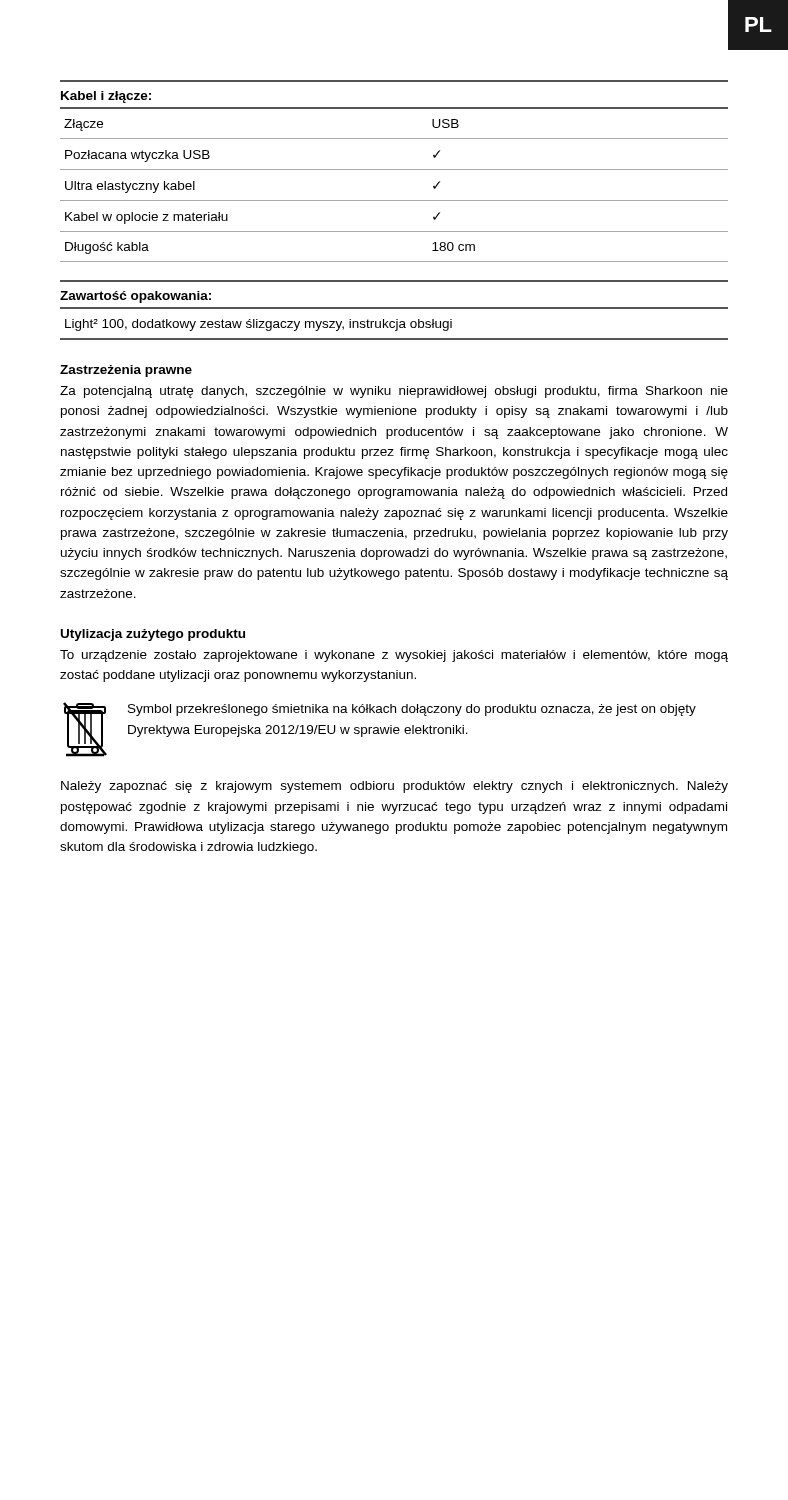Find the table that mentions "Light² 100, dodatkowy"

pos(394,324)
